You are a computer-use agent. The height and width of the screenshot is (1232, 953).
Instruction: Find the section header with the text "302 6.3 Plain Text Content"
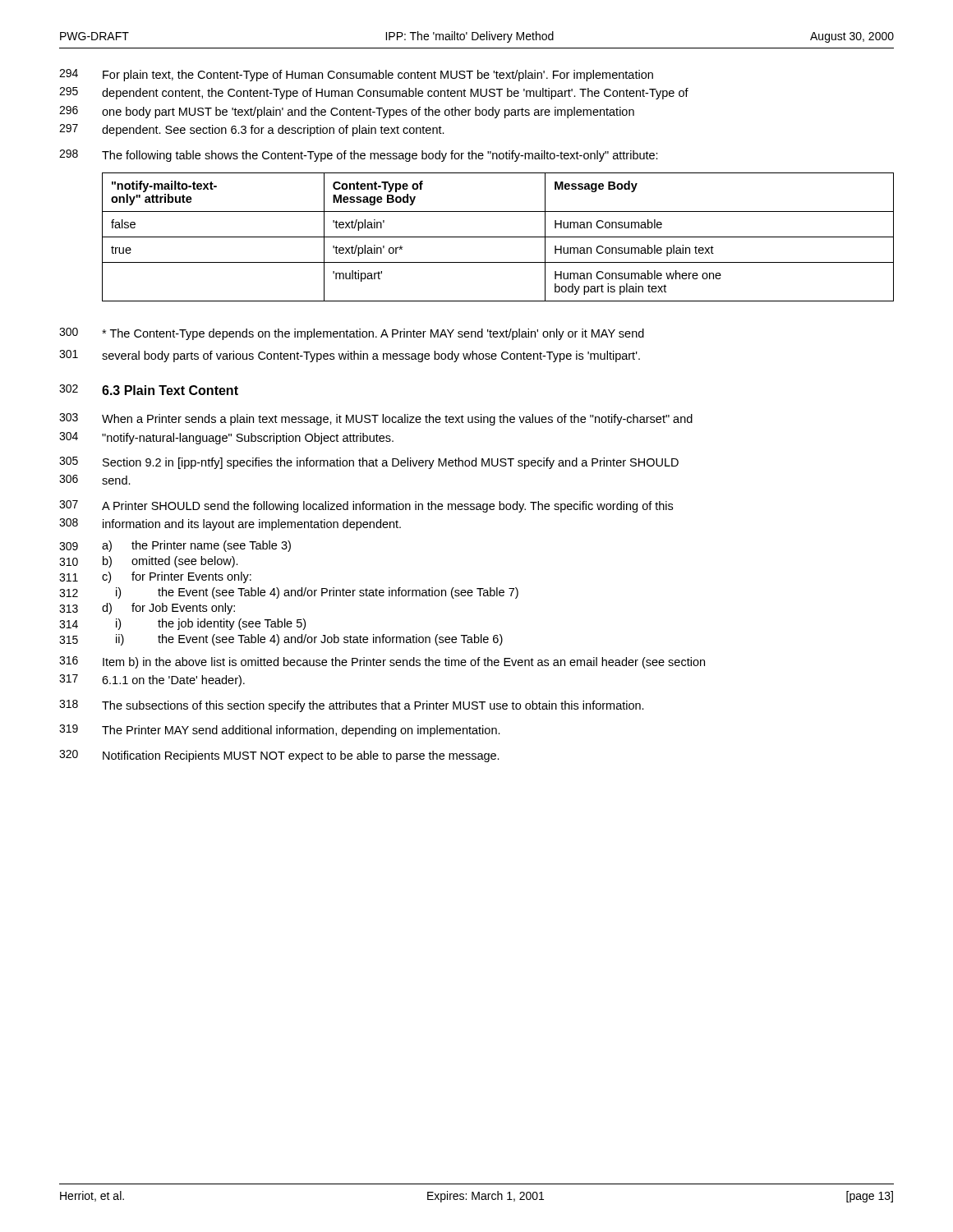coord(149,390)
